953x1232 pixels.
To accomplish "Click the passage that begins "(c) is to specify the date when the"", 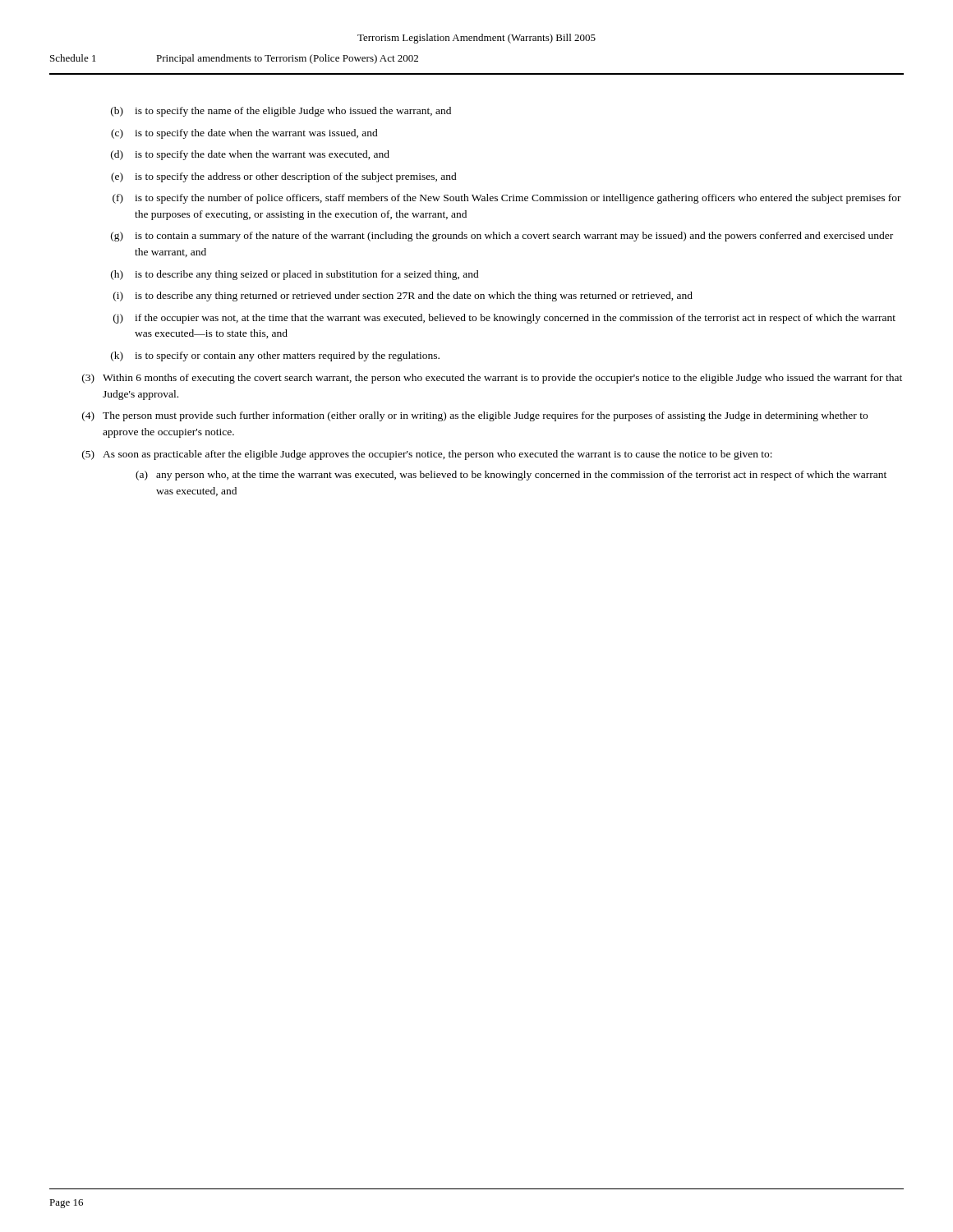I will pyautogui.click(x=244, y=134).
